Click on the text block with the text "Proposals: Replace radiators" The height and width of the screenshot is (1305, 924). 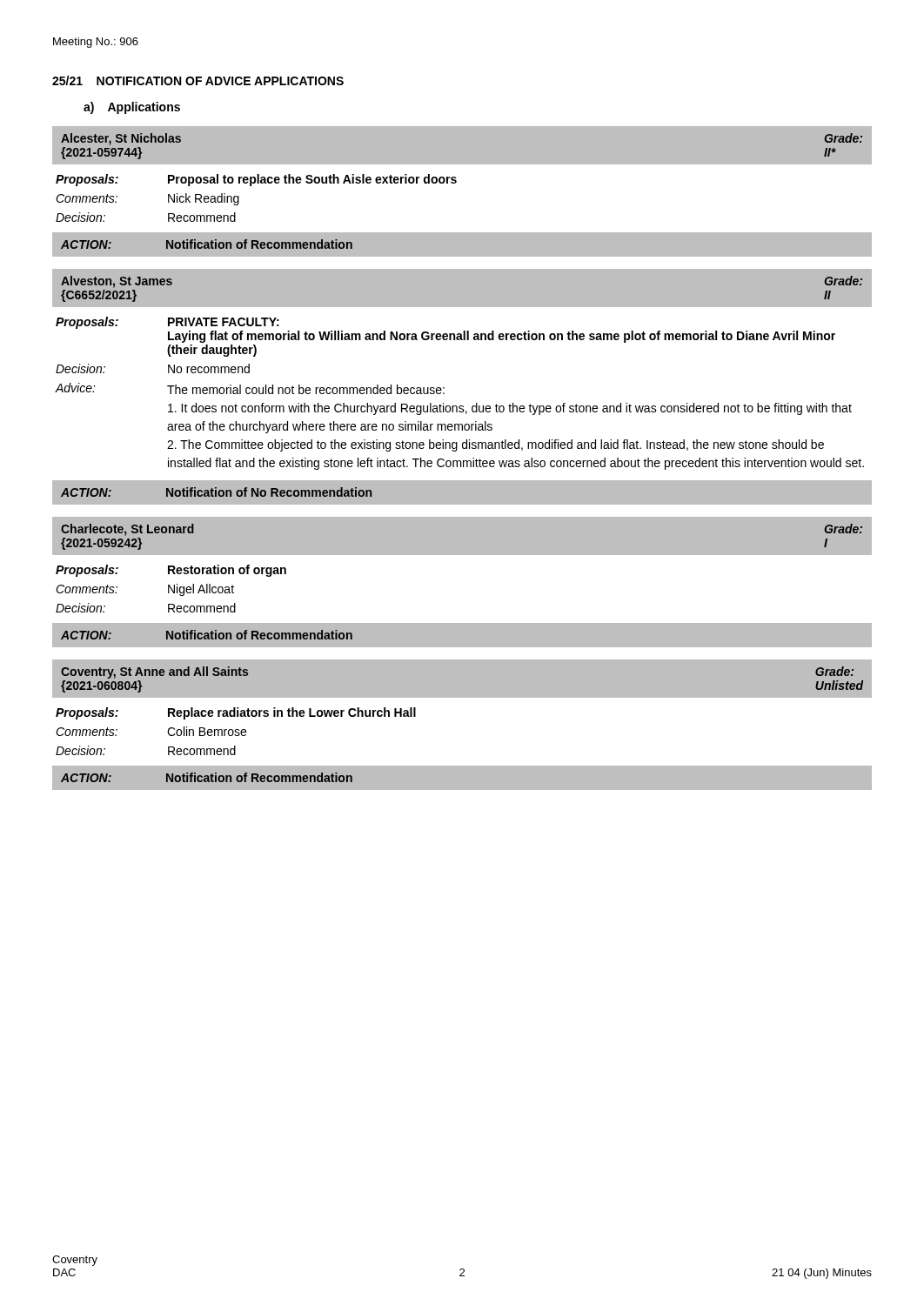tap(236, 713)
